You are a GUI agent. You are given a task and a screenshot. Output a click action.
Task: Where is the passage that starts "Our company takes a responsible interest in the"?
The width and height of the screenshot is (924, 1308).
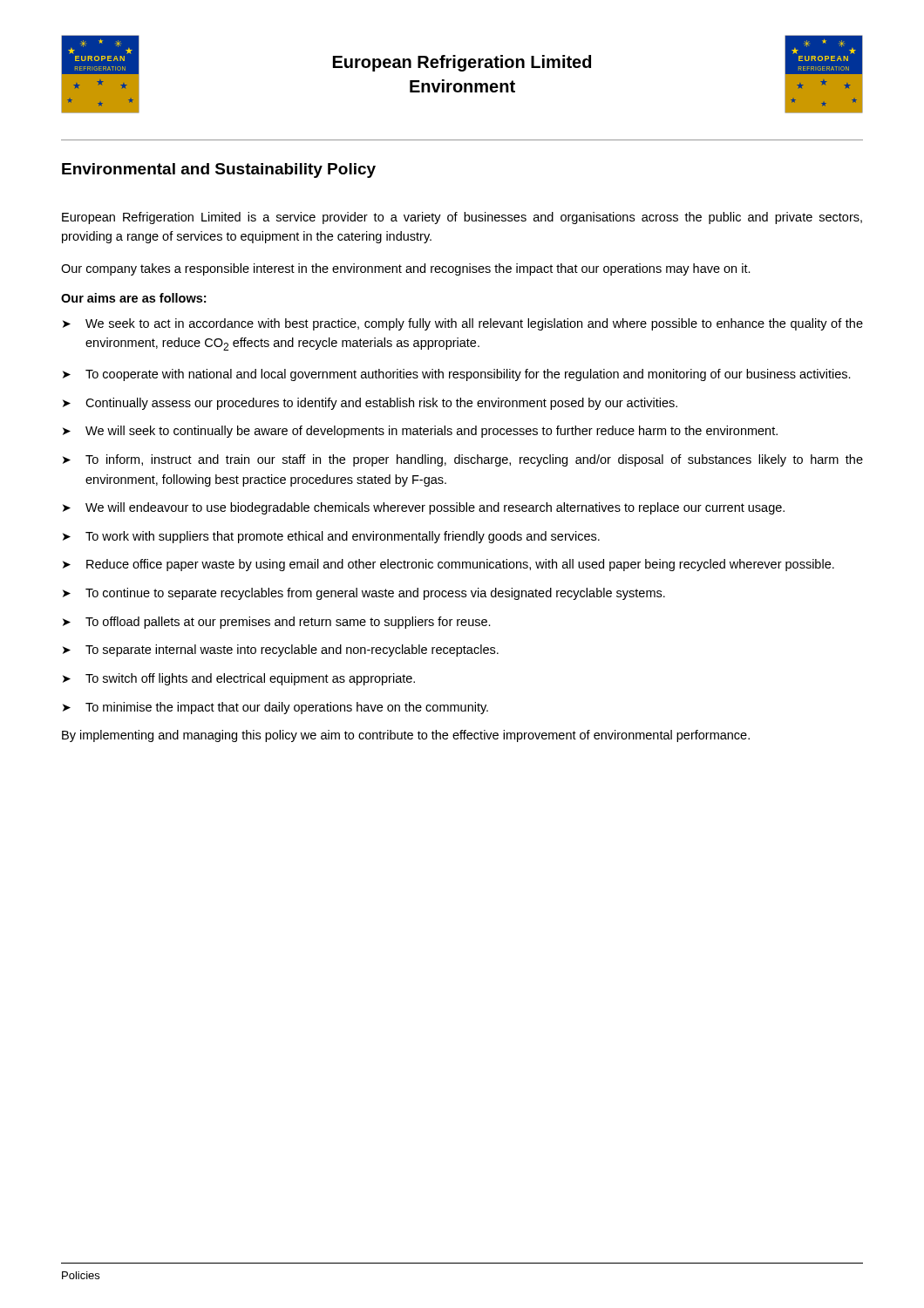(462, 269)
